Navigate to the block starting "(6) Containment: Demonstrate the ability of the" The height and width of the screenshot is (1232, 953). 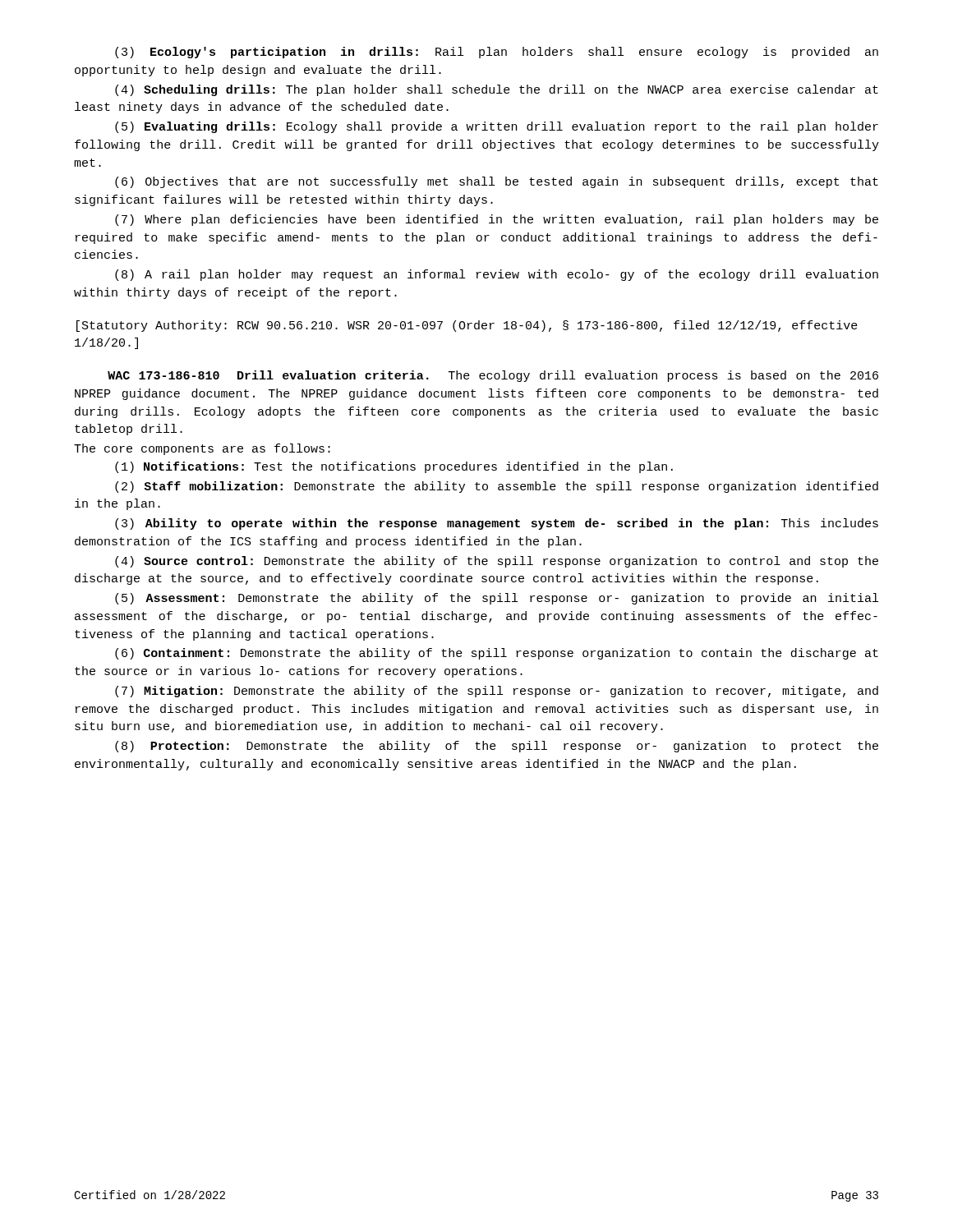476,663
